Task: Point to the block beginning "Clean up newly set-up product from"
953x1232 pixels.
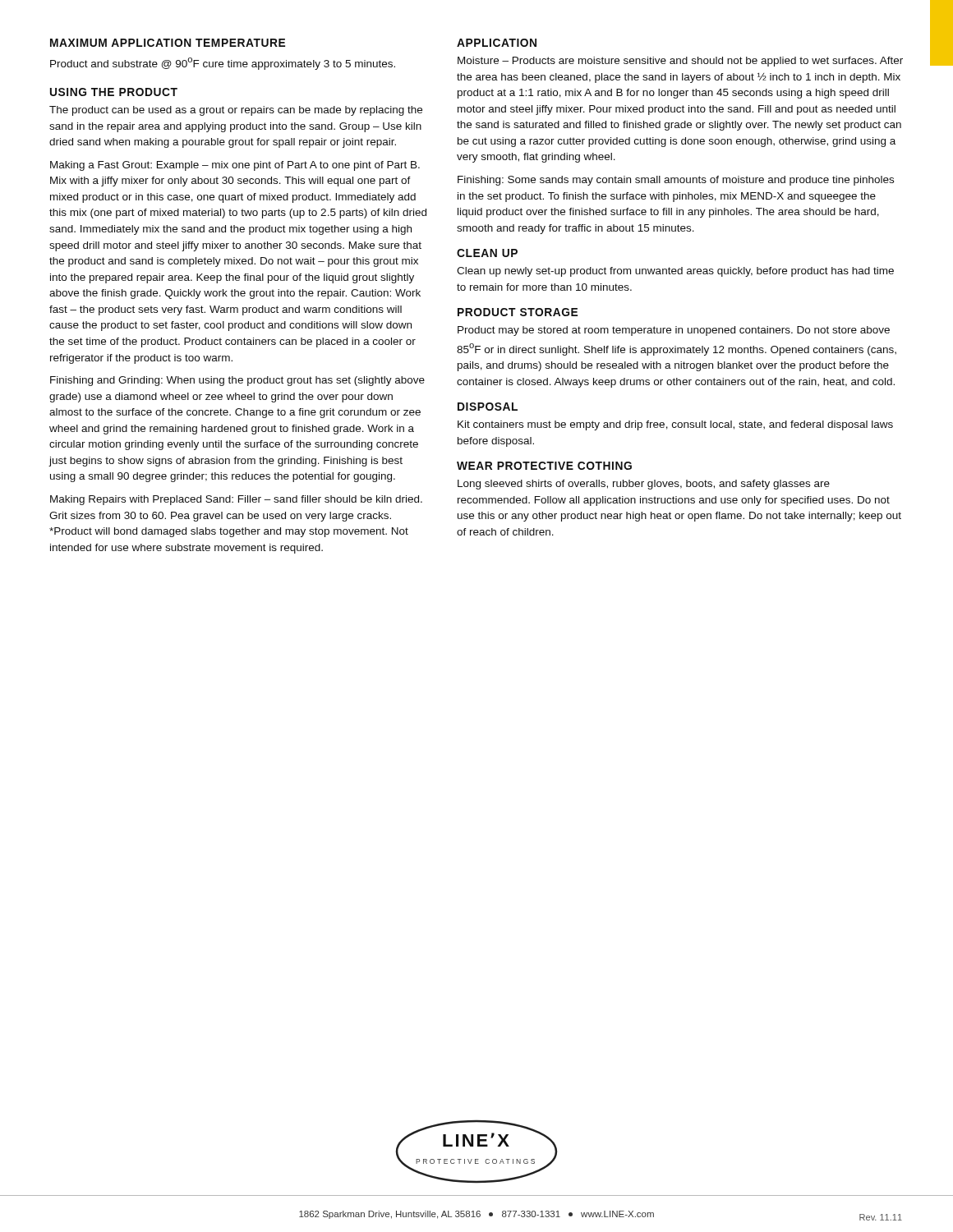Action: (680, 279)
